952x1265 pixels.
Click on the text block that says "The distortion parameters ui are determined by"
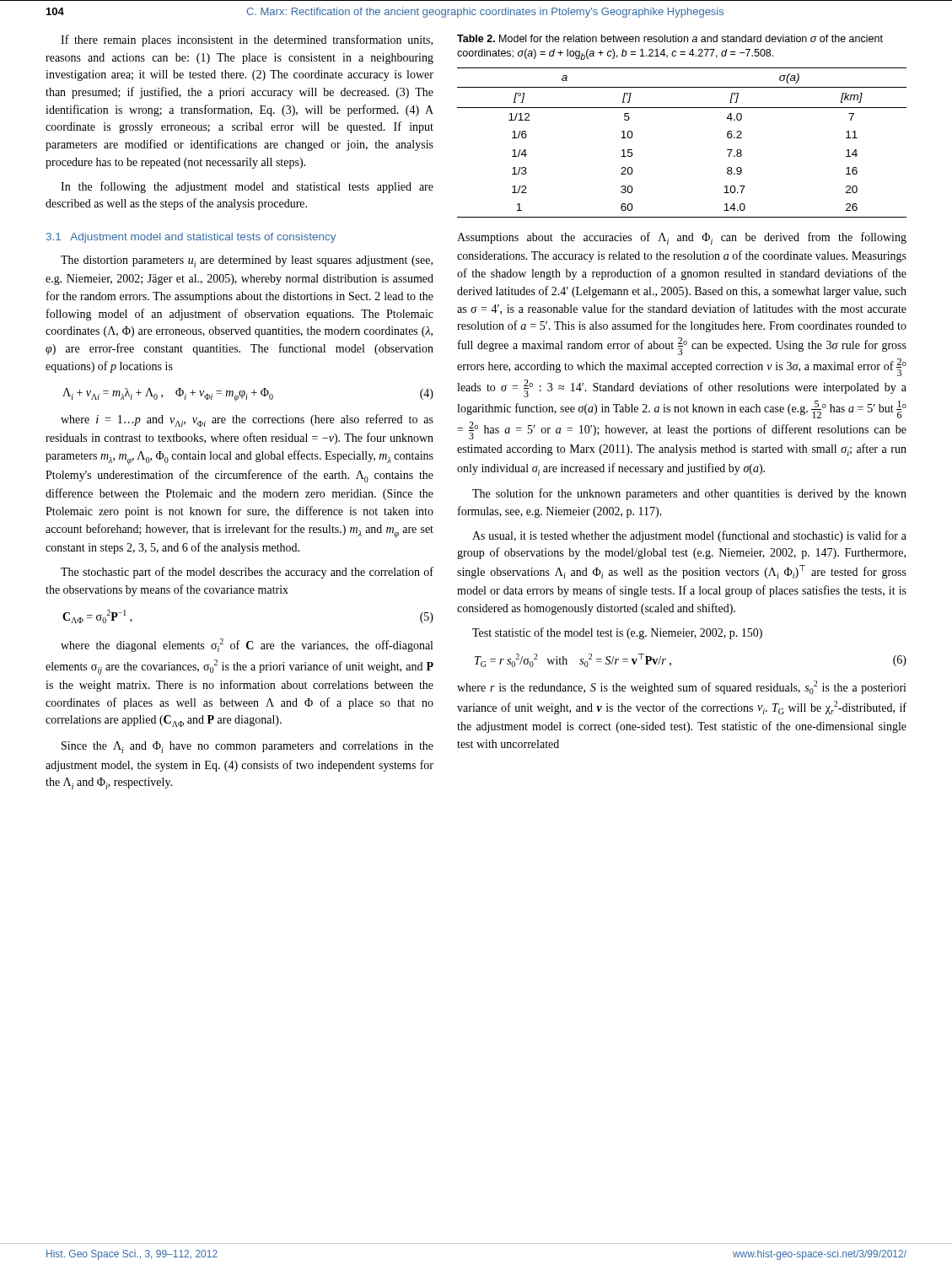[239, 314]
